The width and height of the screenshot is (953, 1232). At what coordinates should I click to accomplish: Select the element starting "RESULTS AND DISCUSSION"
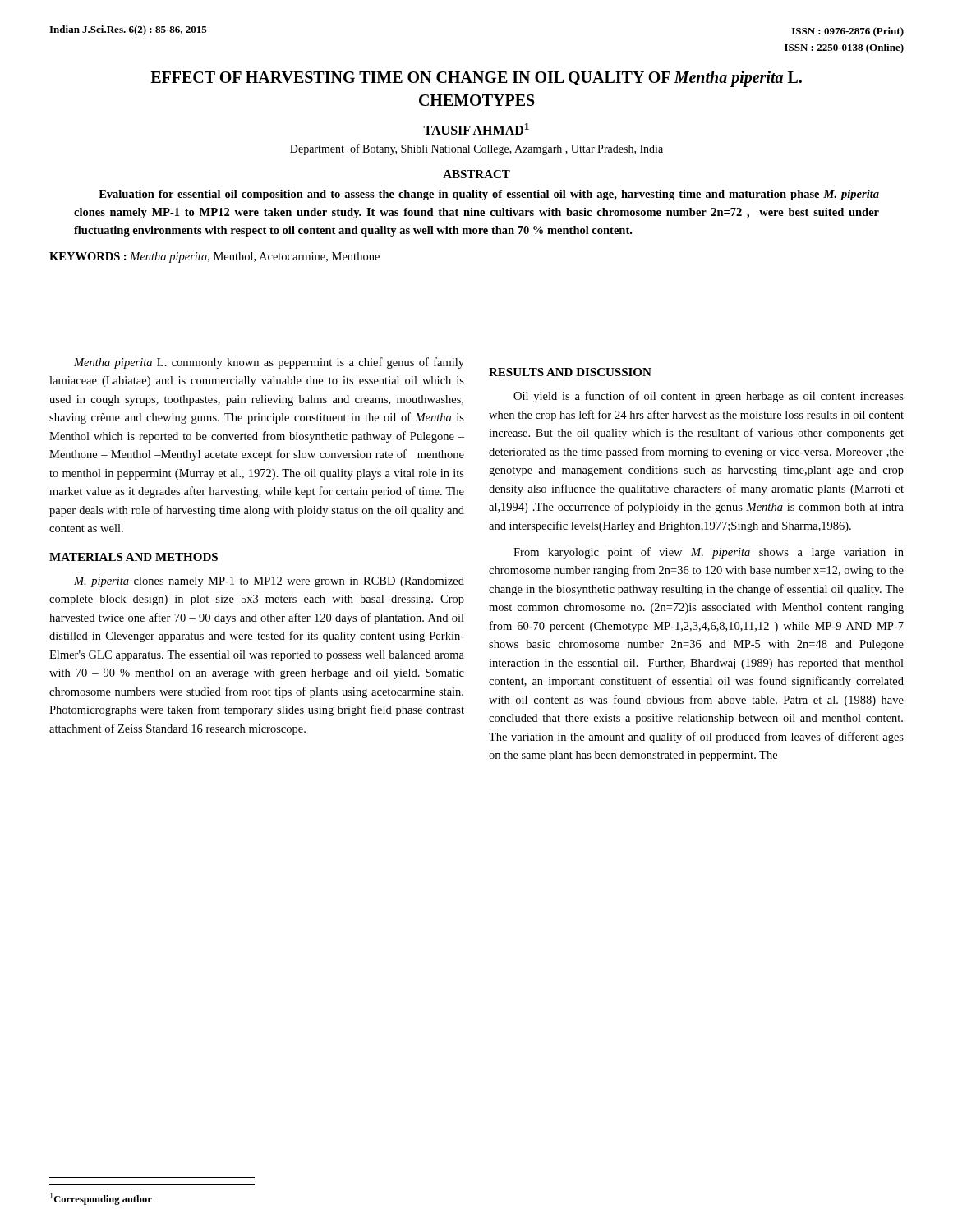(x=570, y=372)
